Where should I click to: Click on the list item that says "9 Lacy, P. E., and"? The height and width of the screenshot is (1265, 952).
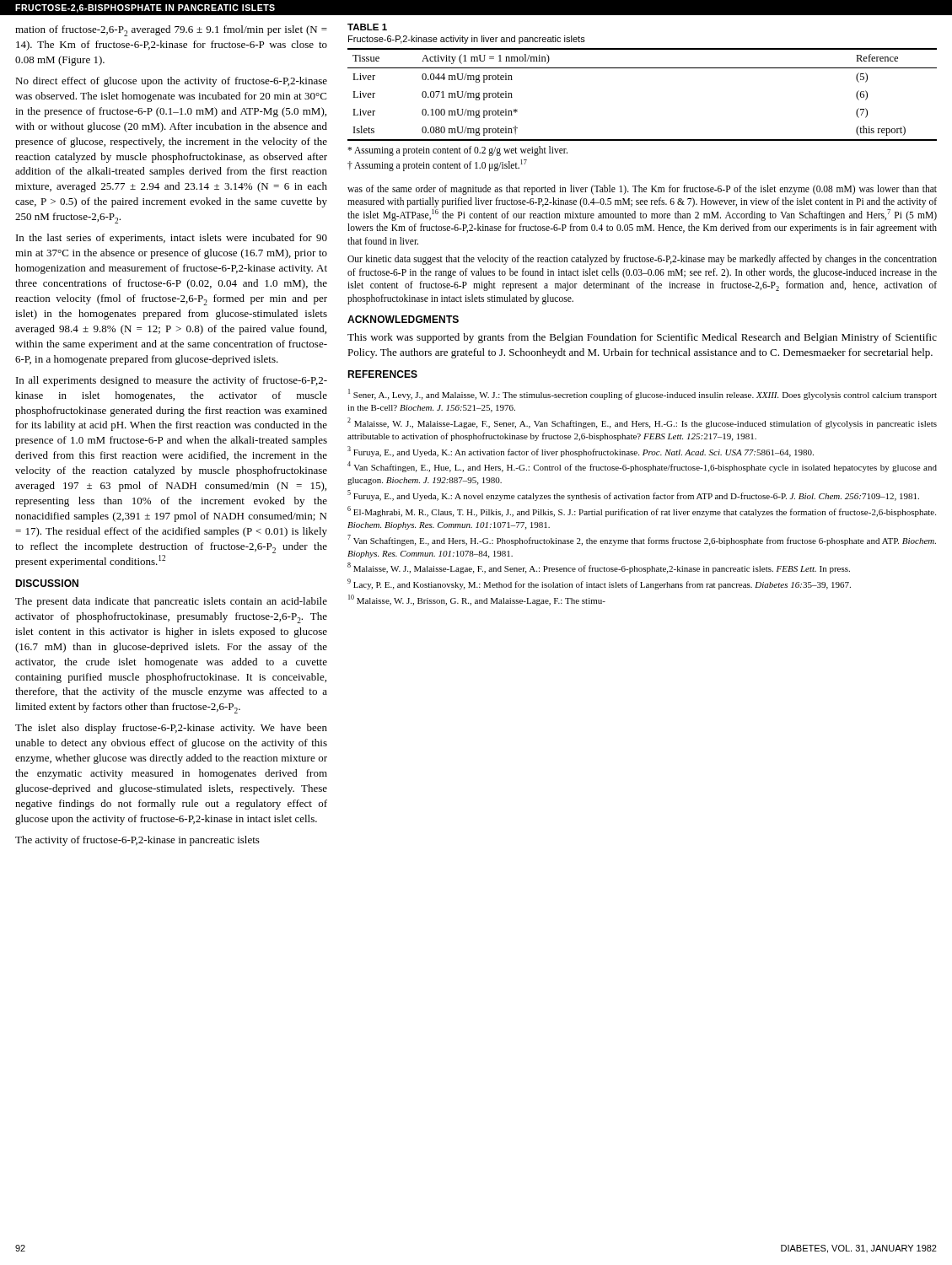pos(599,584)
